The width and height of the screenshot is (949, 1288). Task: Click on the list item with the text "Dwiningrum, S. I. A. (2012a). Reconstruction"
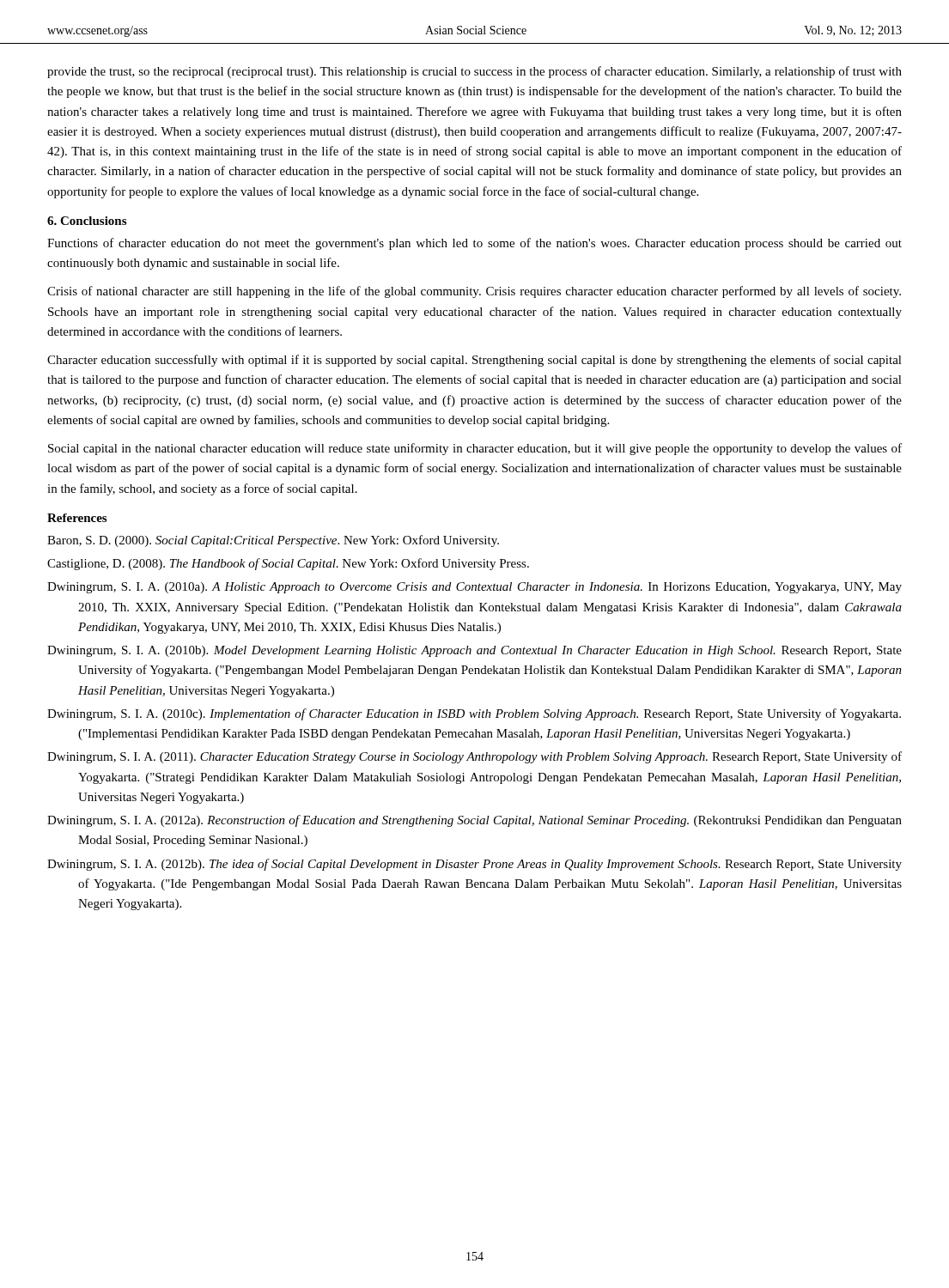pos(474,830)
